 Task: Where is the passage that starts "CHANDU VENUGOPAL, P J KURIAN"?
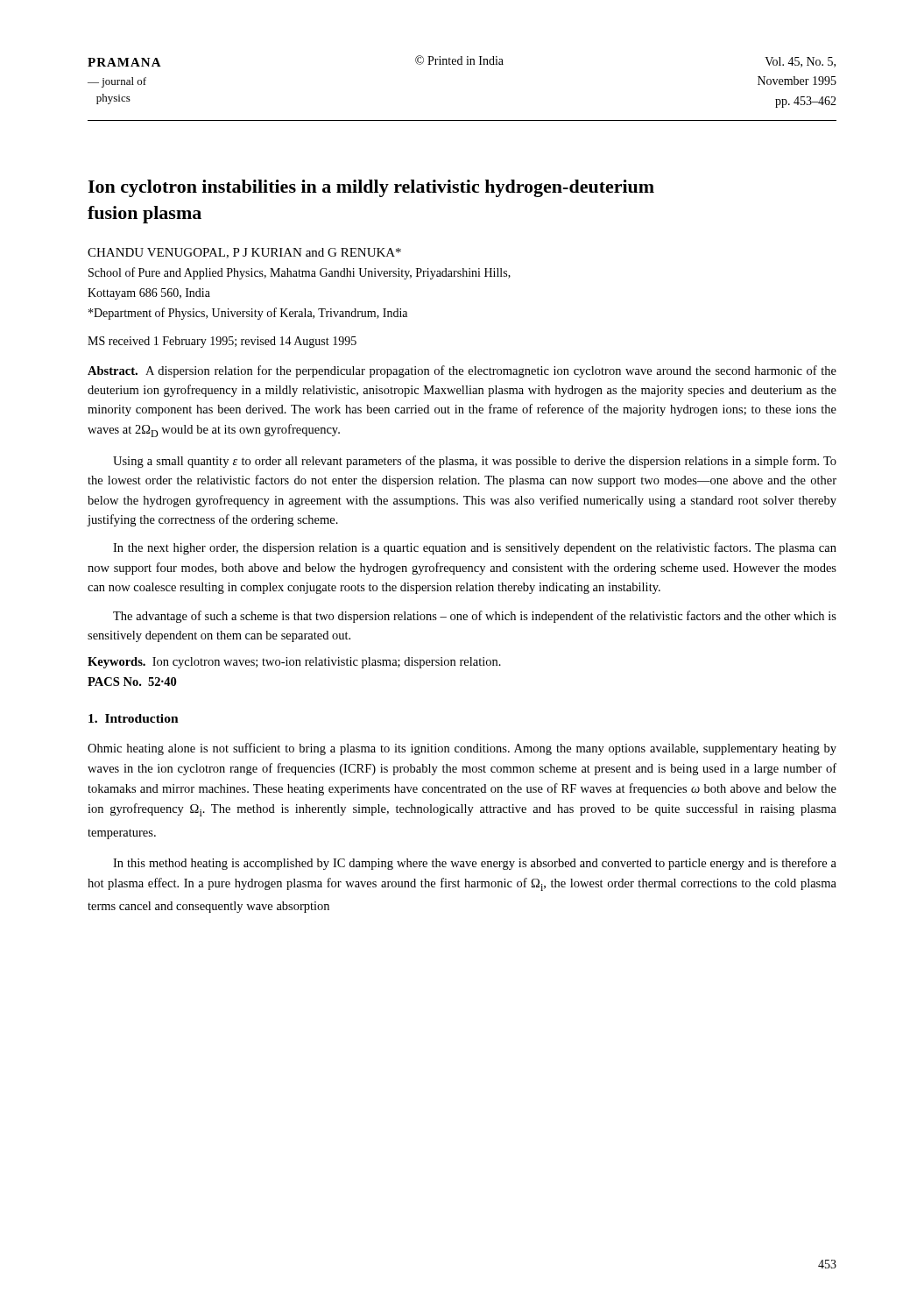(x=462, y=283)
